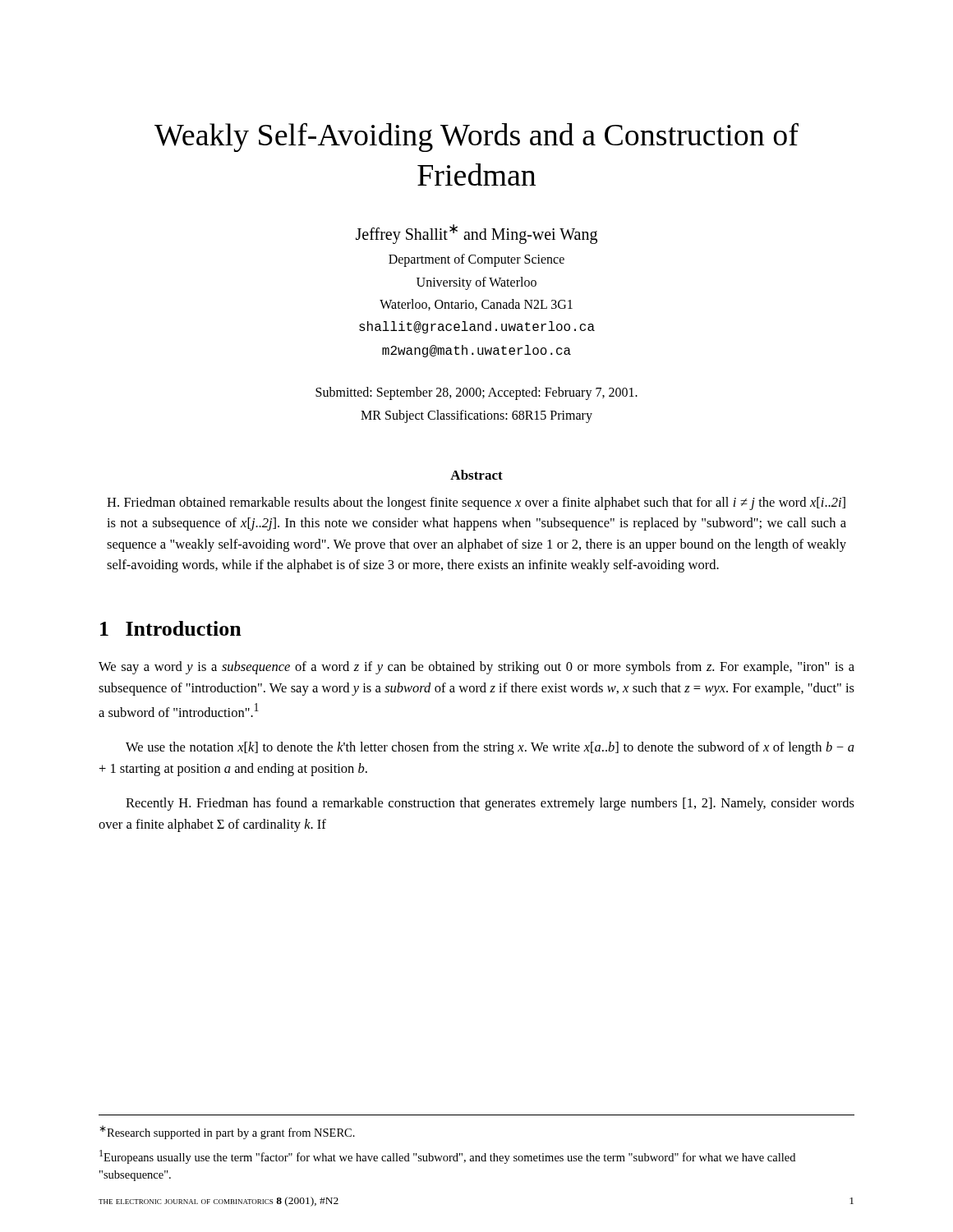953x1232 pixels.
Task: Where does it say "1 Introduction"?
Action: coord(170,629)
